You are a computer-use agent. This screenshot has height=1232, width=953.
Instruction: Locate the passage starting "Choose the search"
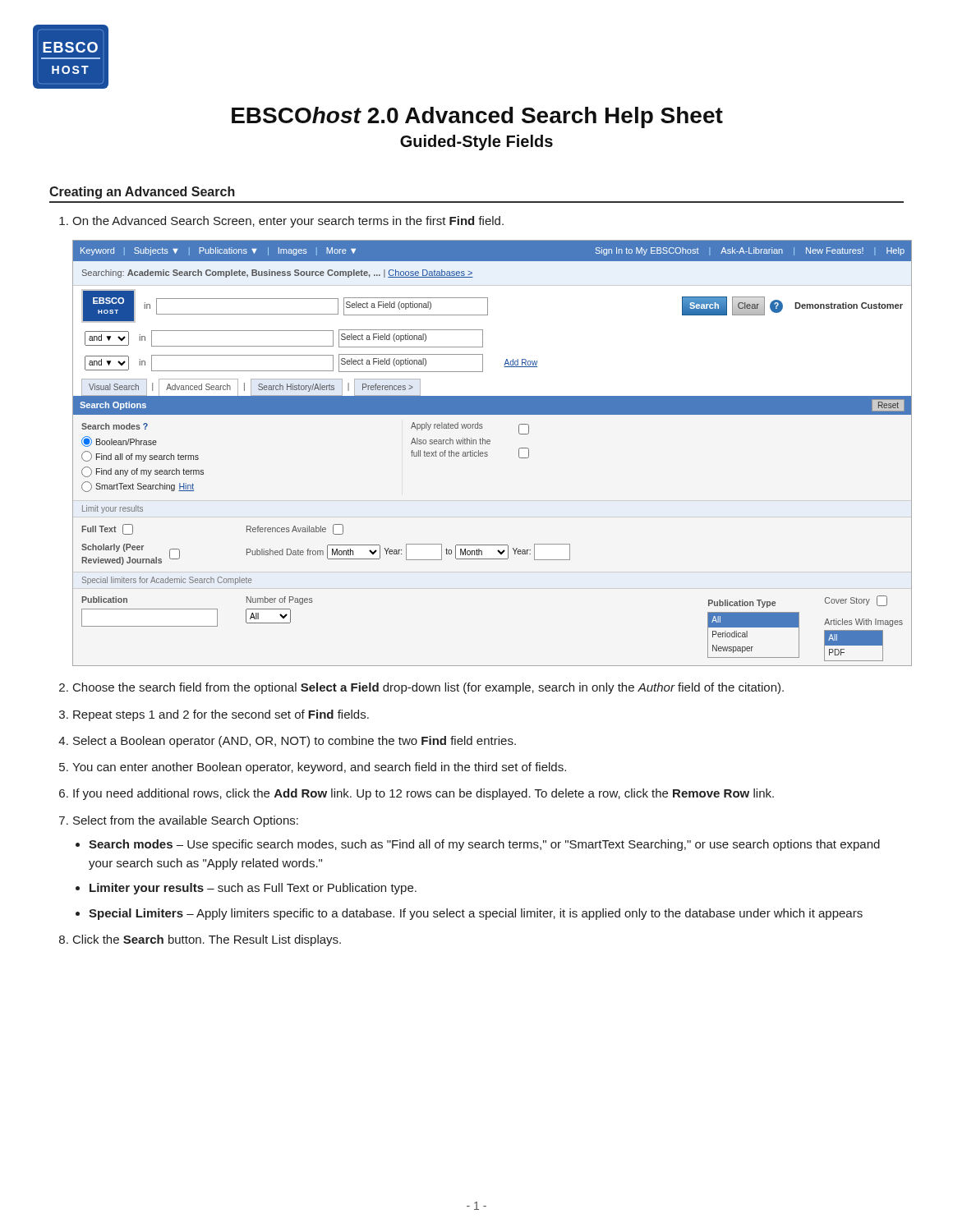429,687
